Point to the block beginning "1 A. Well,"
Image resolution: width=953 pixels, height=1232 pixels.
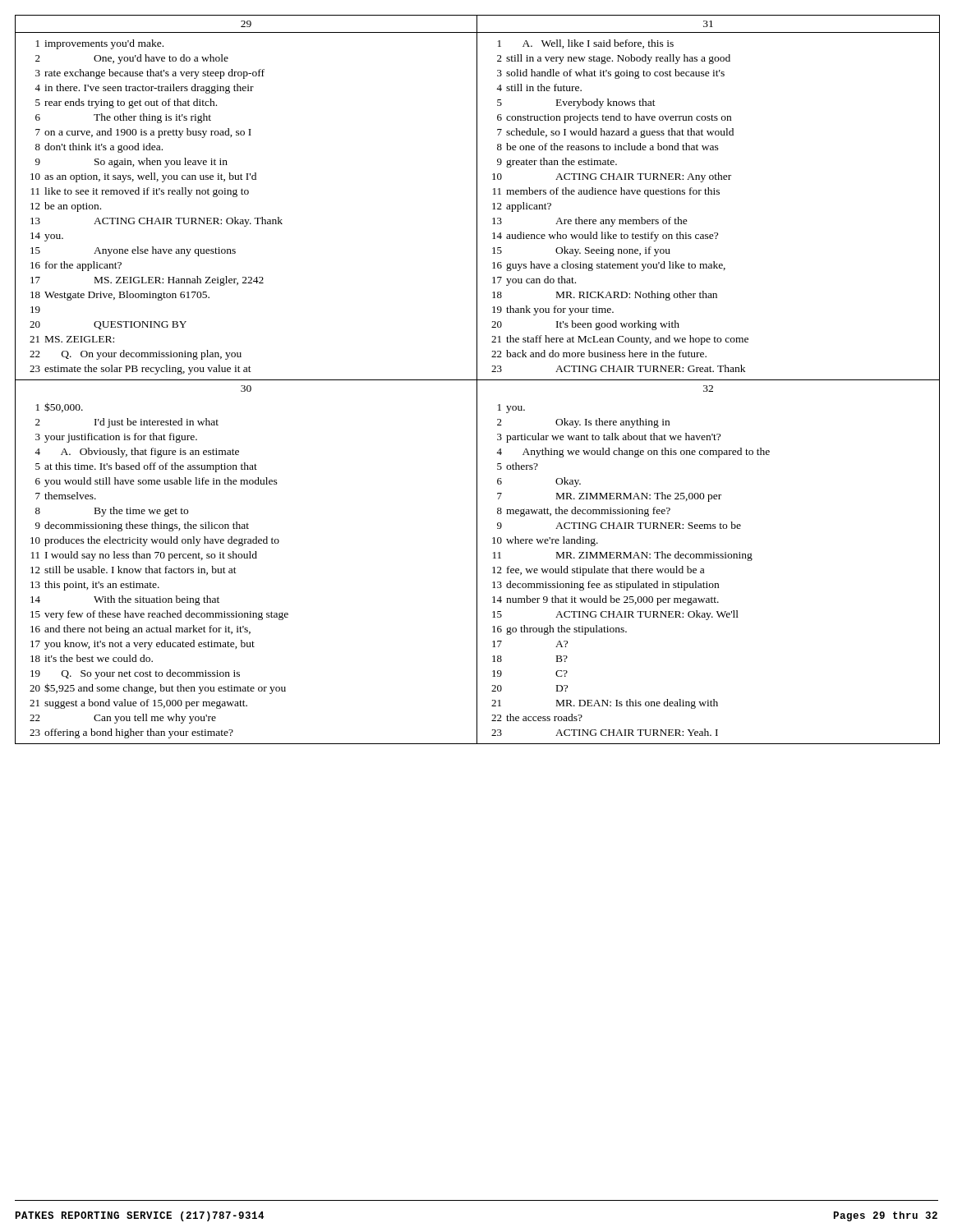point(586,44)
